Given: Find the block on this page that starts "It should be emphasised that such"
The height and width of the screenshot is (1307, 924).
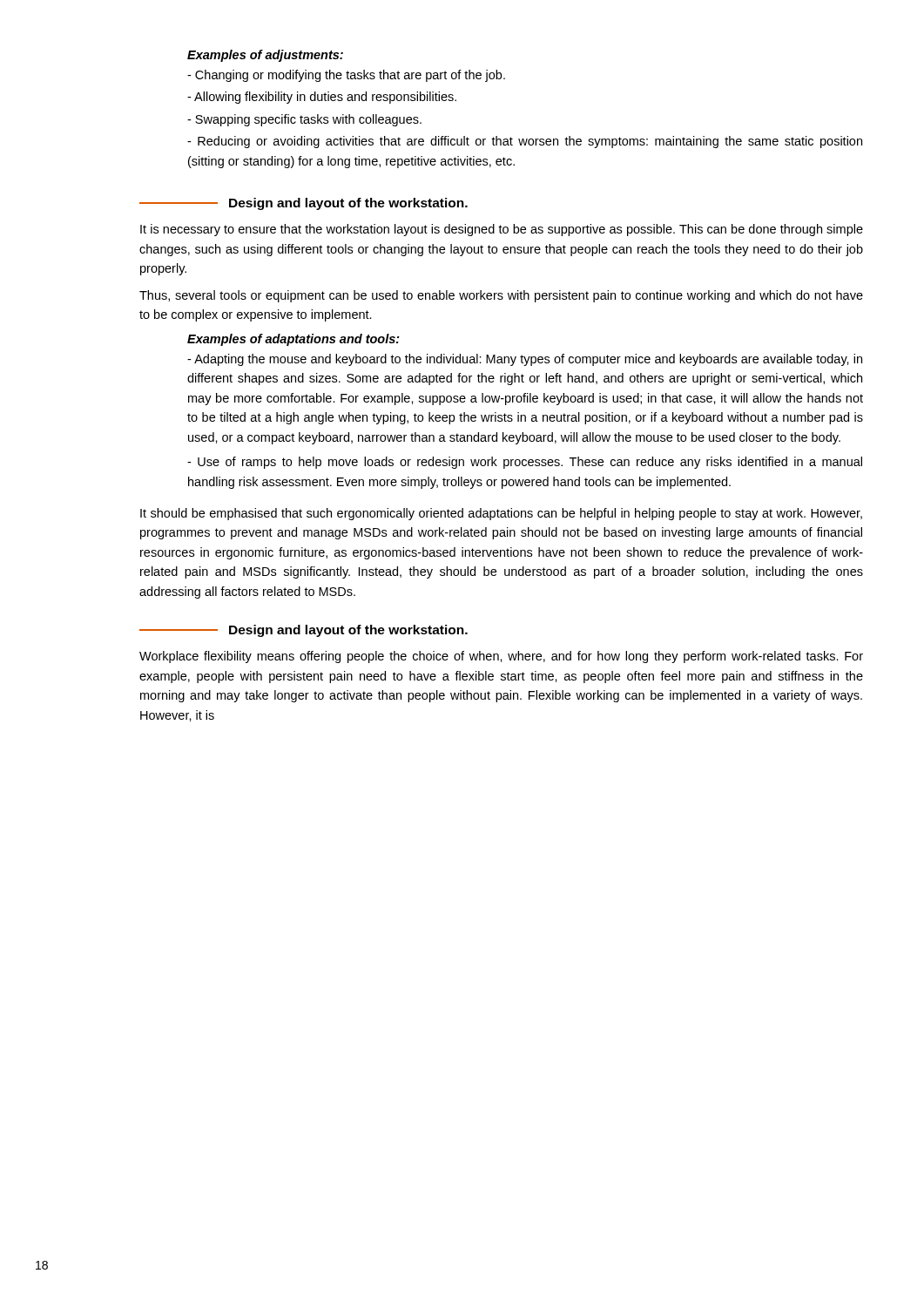Looking at the screenshot, I should (x=501, y=552).
